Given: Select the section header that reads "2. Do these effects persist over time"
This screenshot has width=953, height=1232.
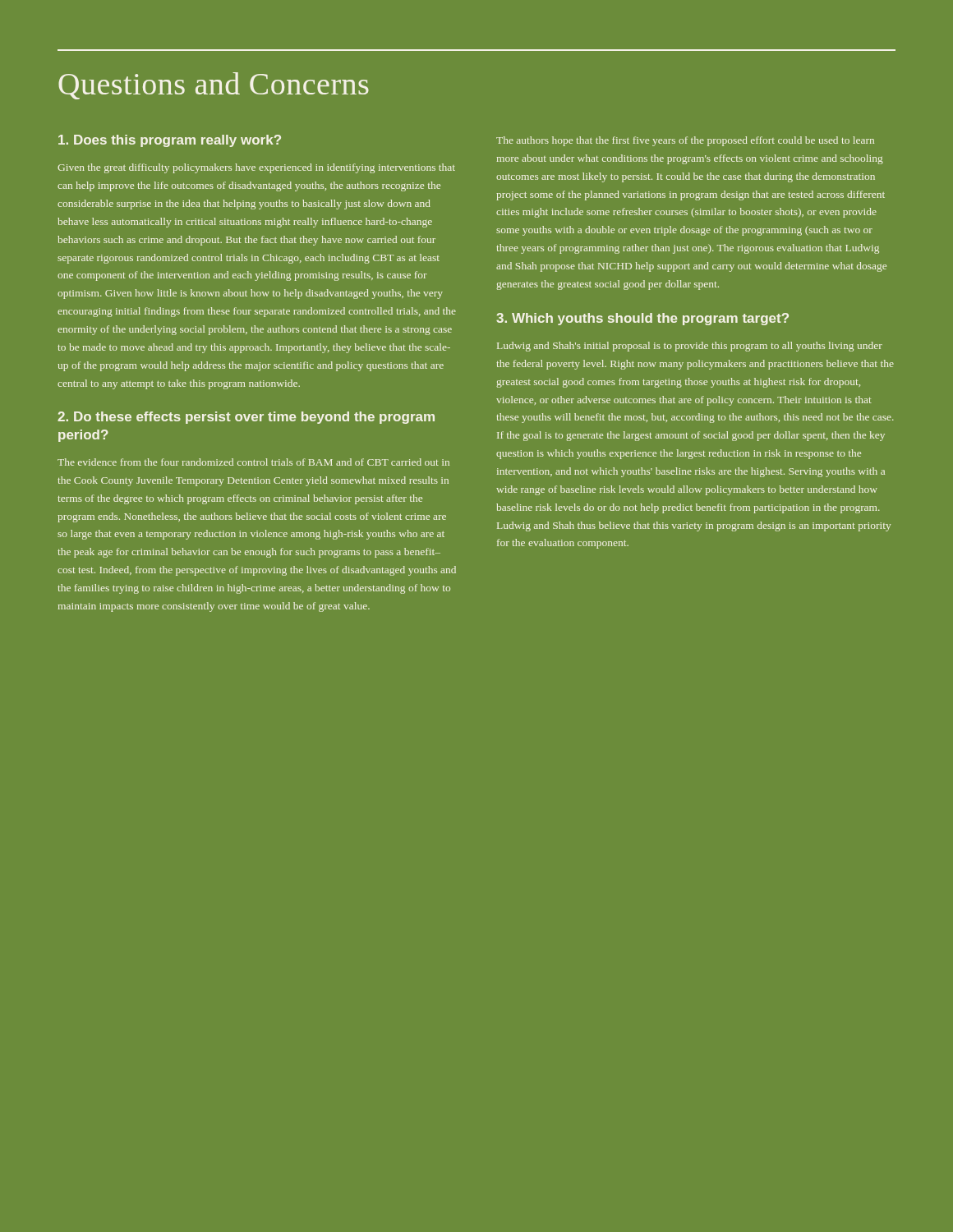Looking at the screenshot, I should tap(257, 426).
